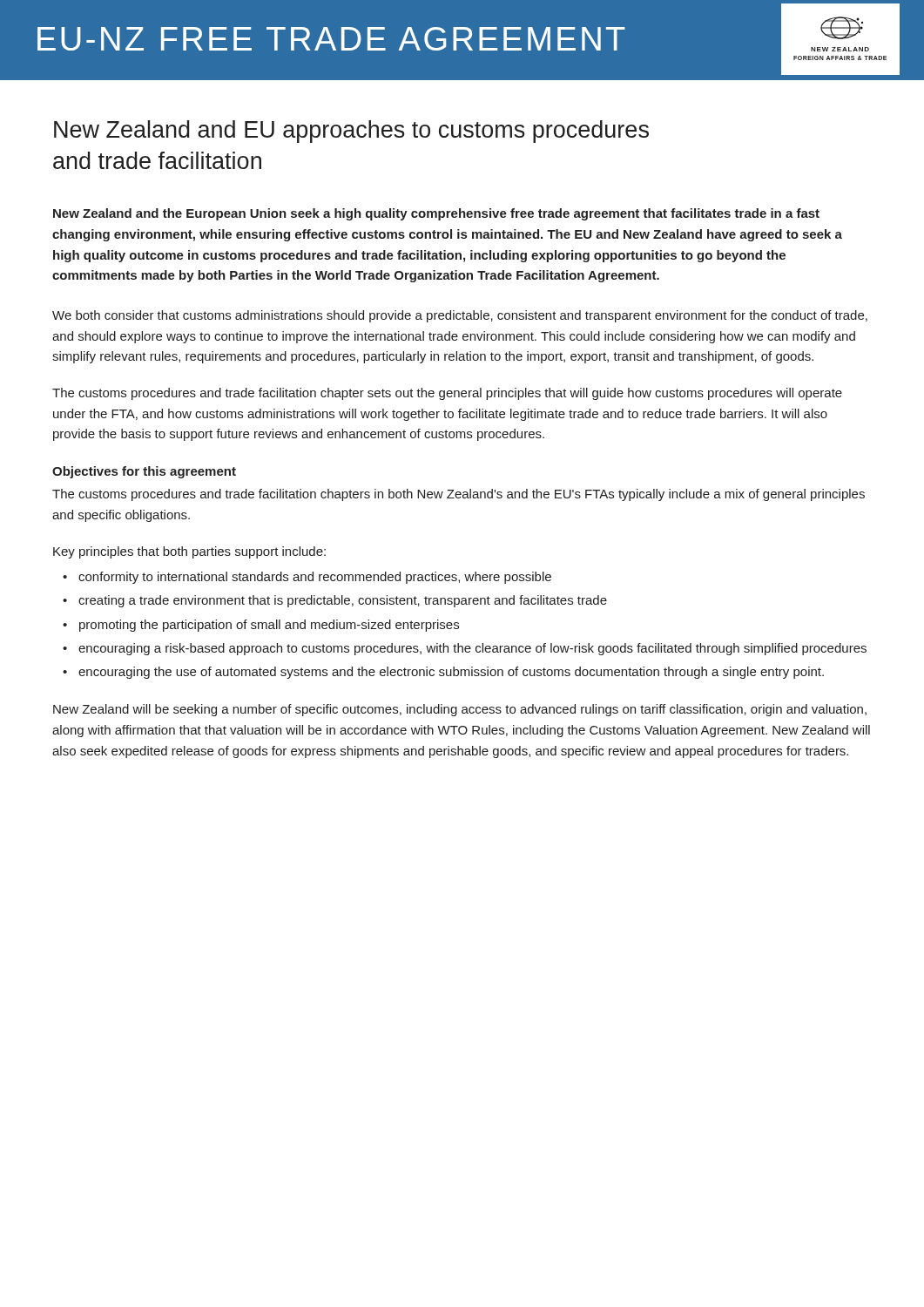Navigate to the region starting "The customs procedures and trade facilitation chapter sets"
Viewport: 924px width, 1307px height.
(447, 413)
